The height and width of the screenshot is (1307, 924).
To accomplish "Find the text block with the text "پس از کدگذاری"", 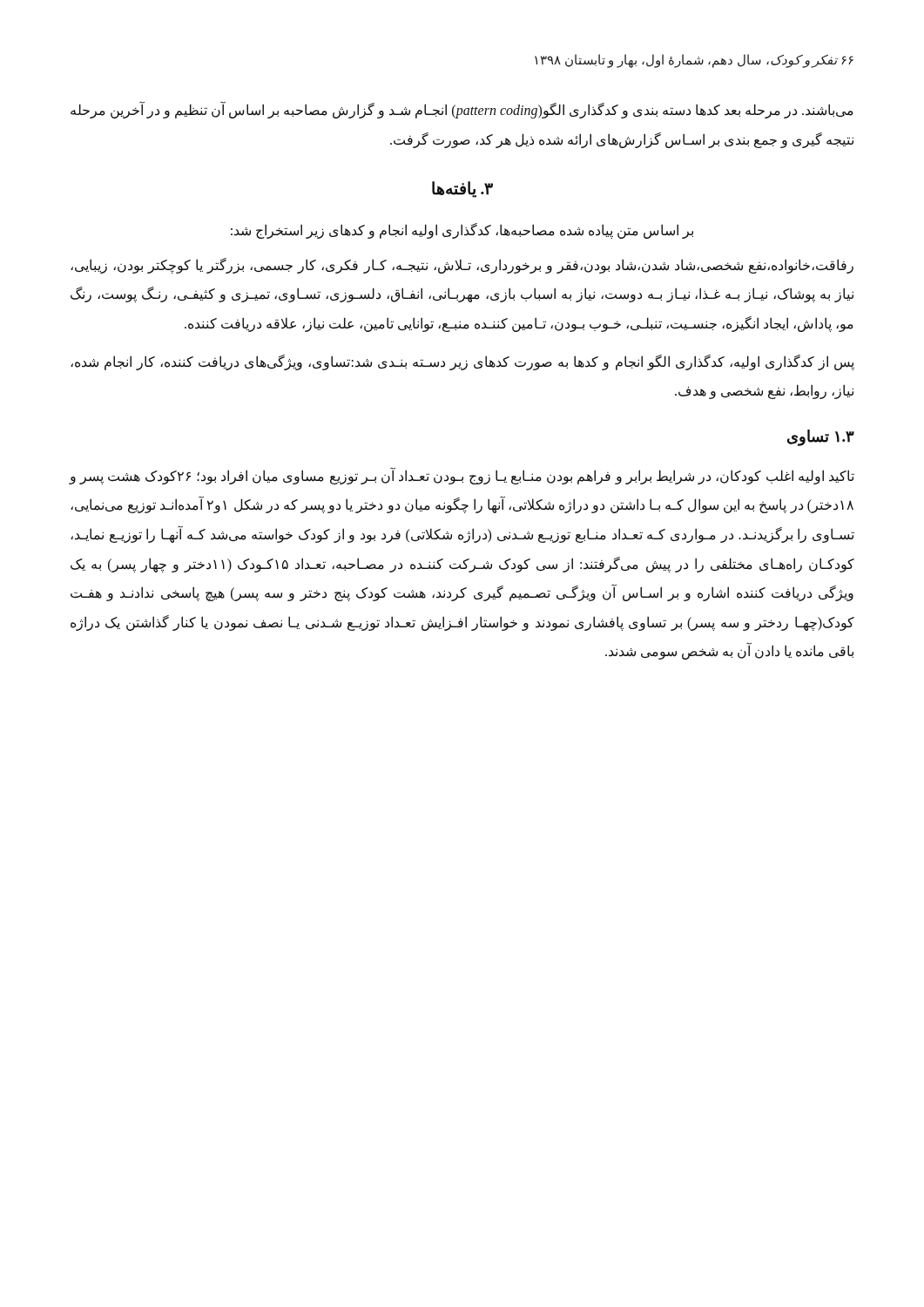I will tap(462, 376).
